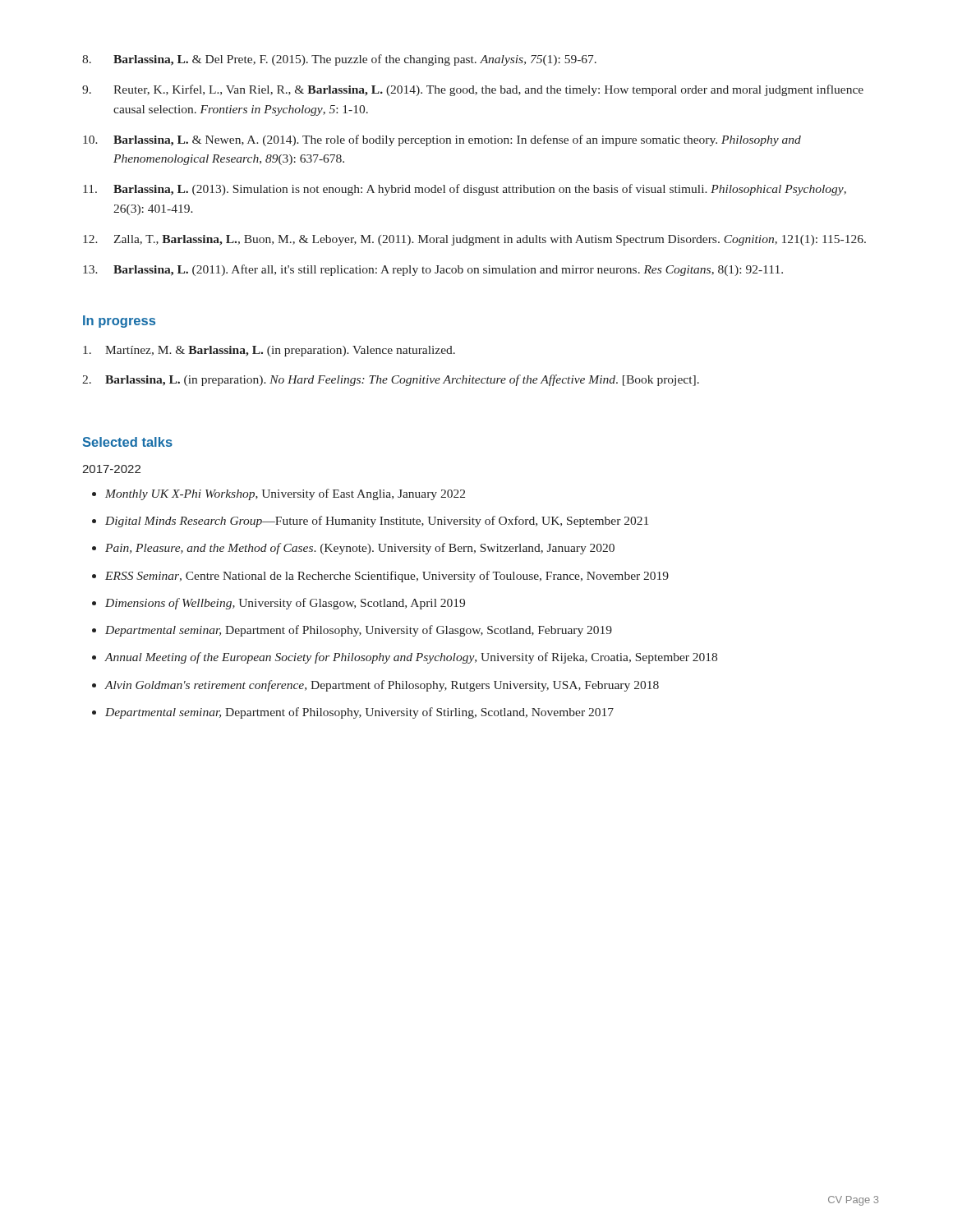Viewport: 953px width, 1232px height.
Task: Find the section header that says "Selected talks"
Action: (127, 442)
